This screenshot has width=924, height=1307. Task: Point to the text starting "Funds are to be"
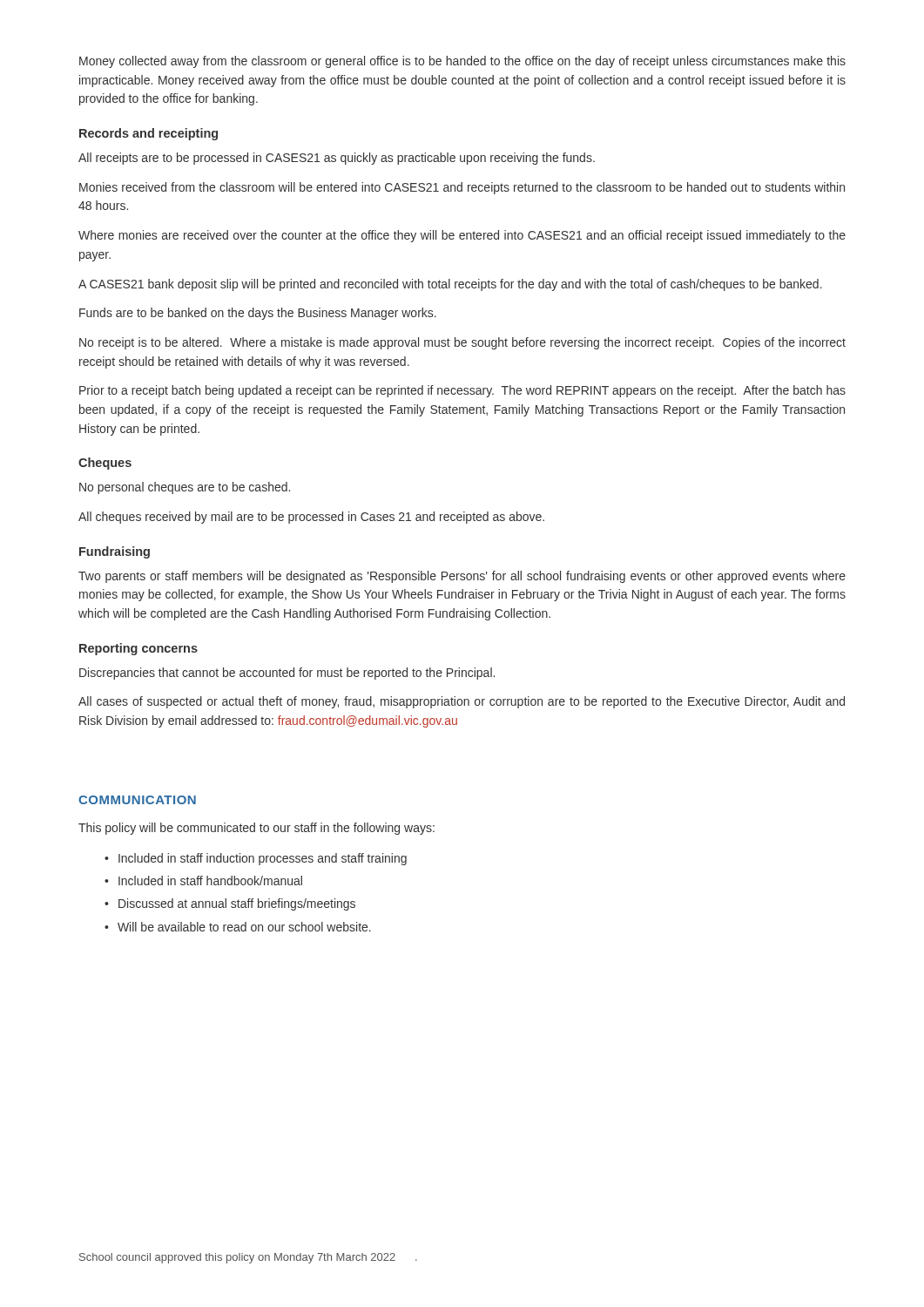coord(258,313)
